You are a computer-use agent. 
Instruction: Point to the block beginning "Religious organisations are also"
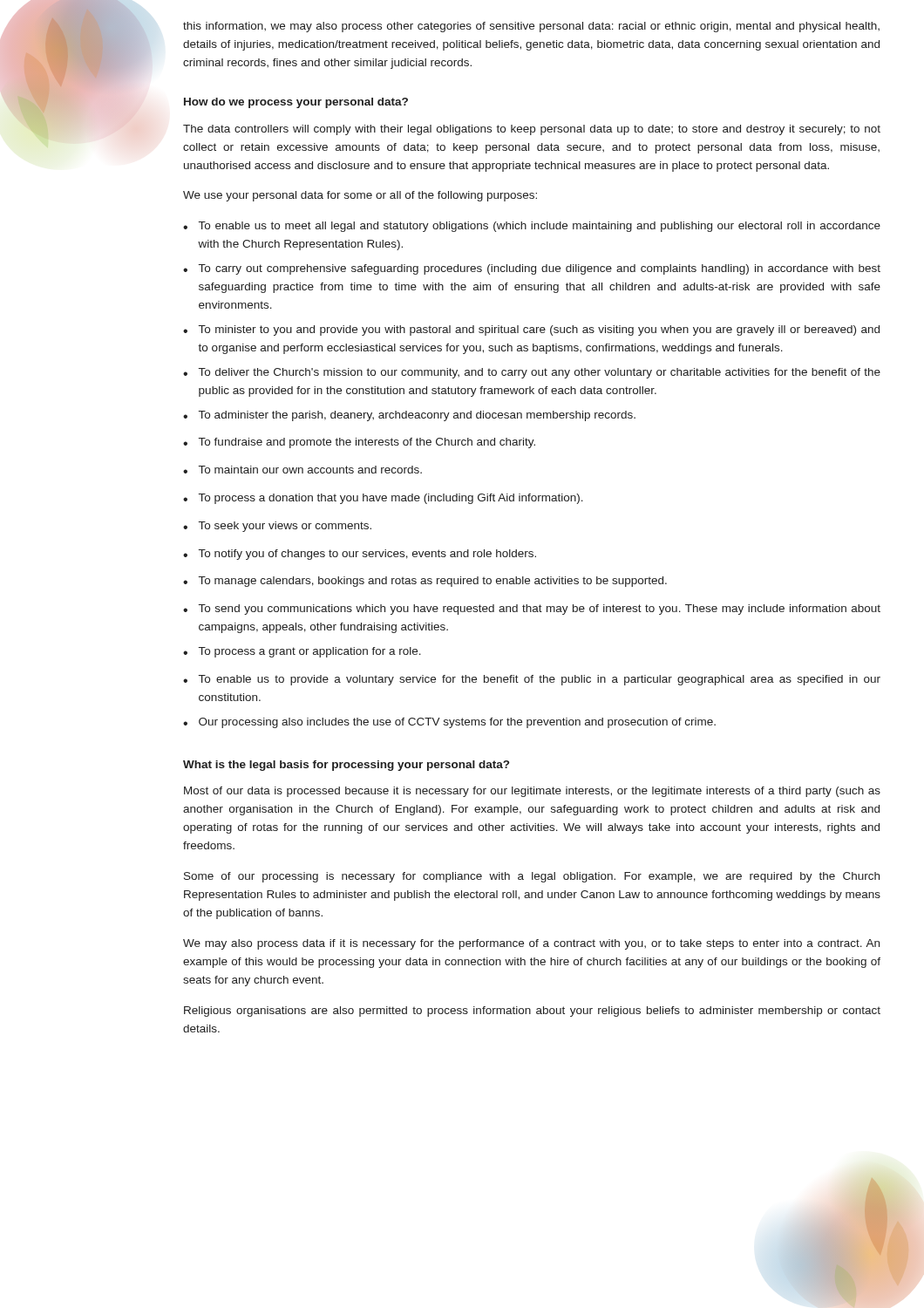(532, 1019)
